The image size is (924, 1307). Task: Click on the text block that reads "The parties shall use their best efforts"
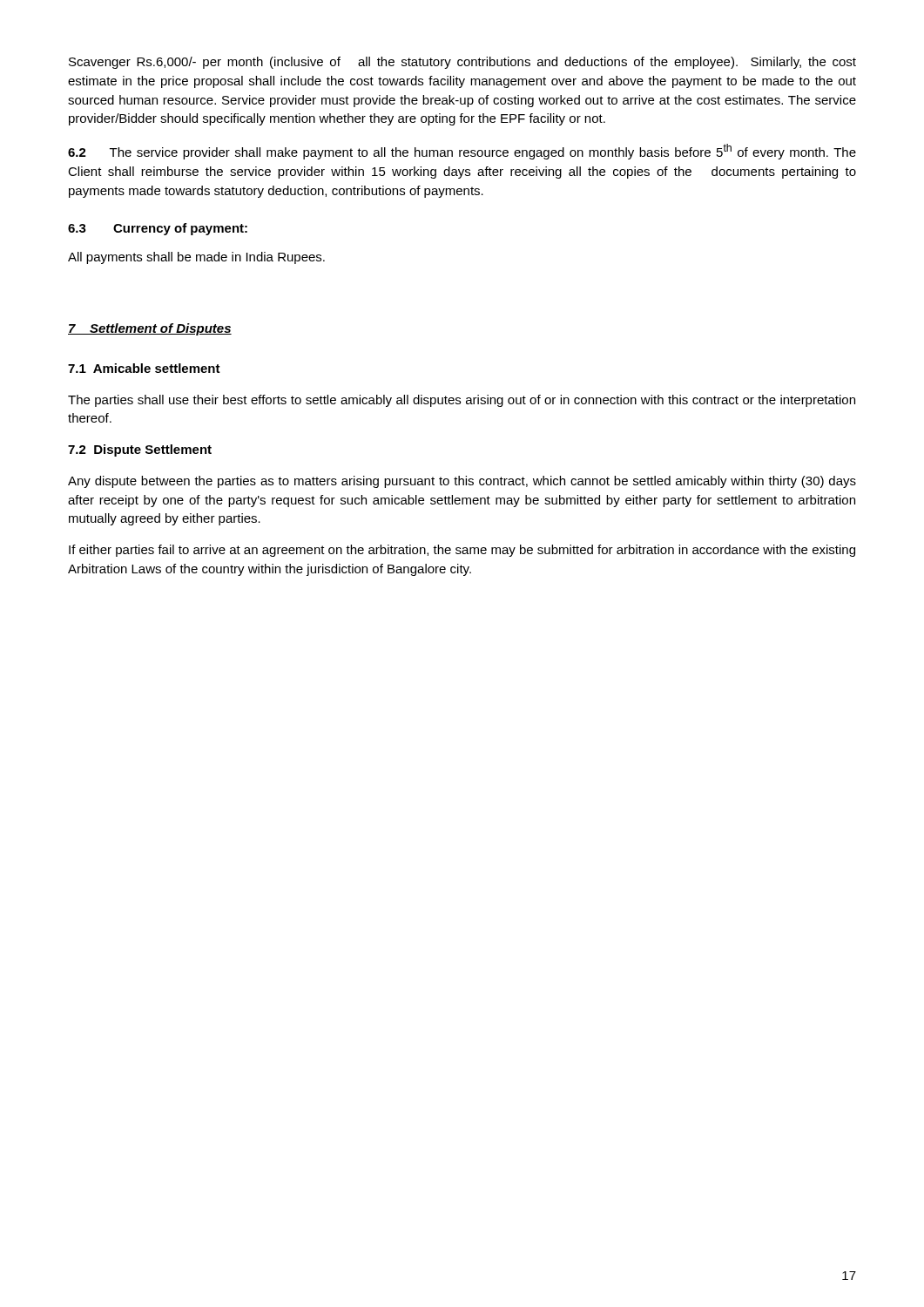(462, 409)
